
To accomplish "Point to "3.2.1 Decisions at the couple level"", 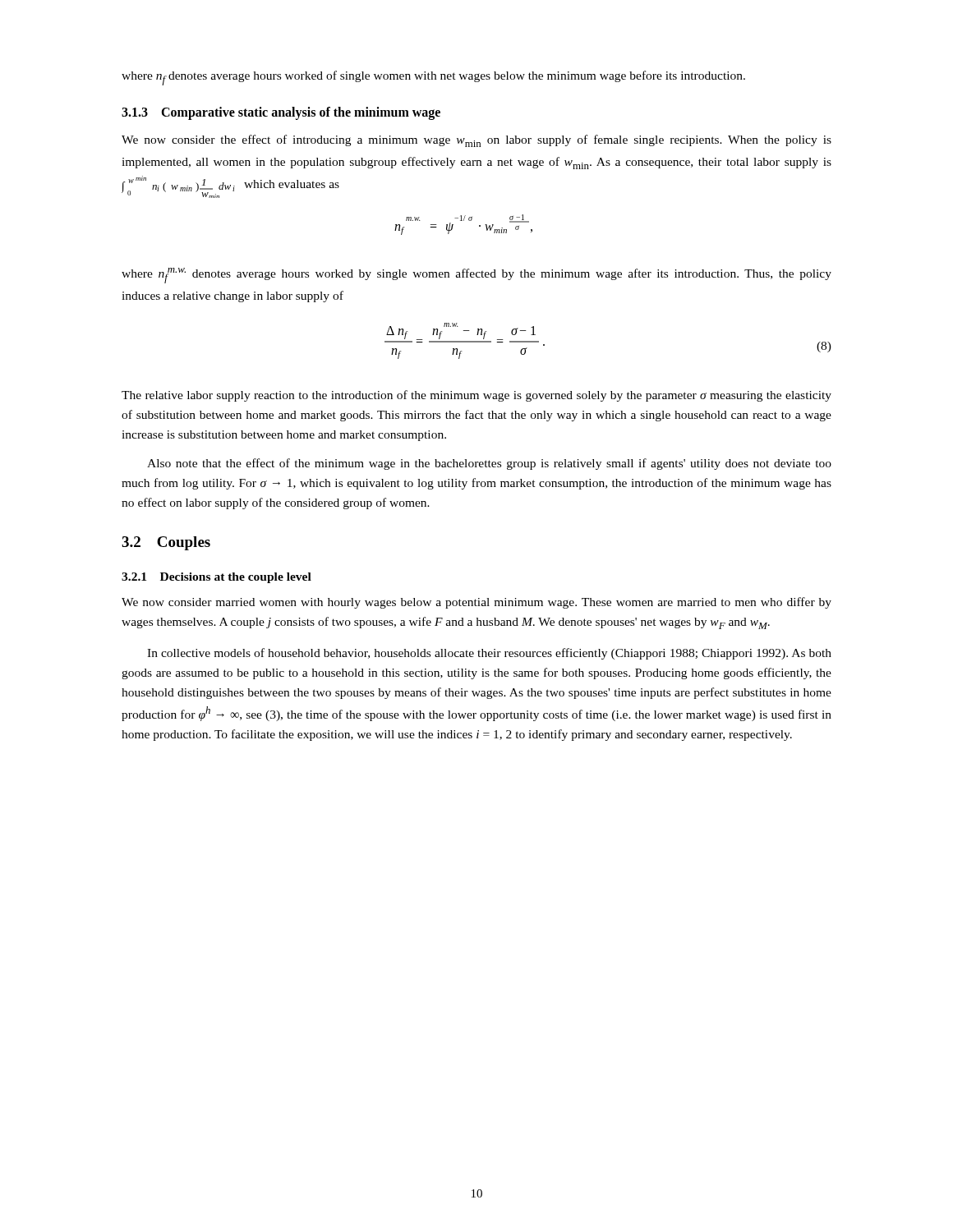I will (216, 578).
